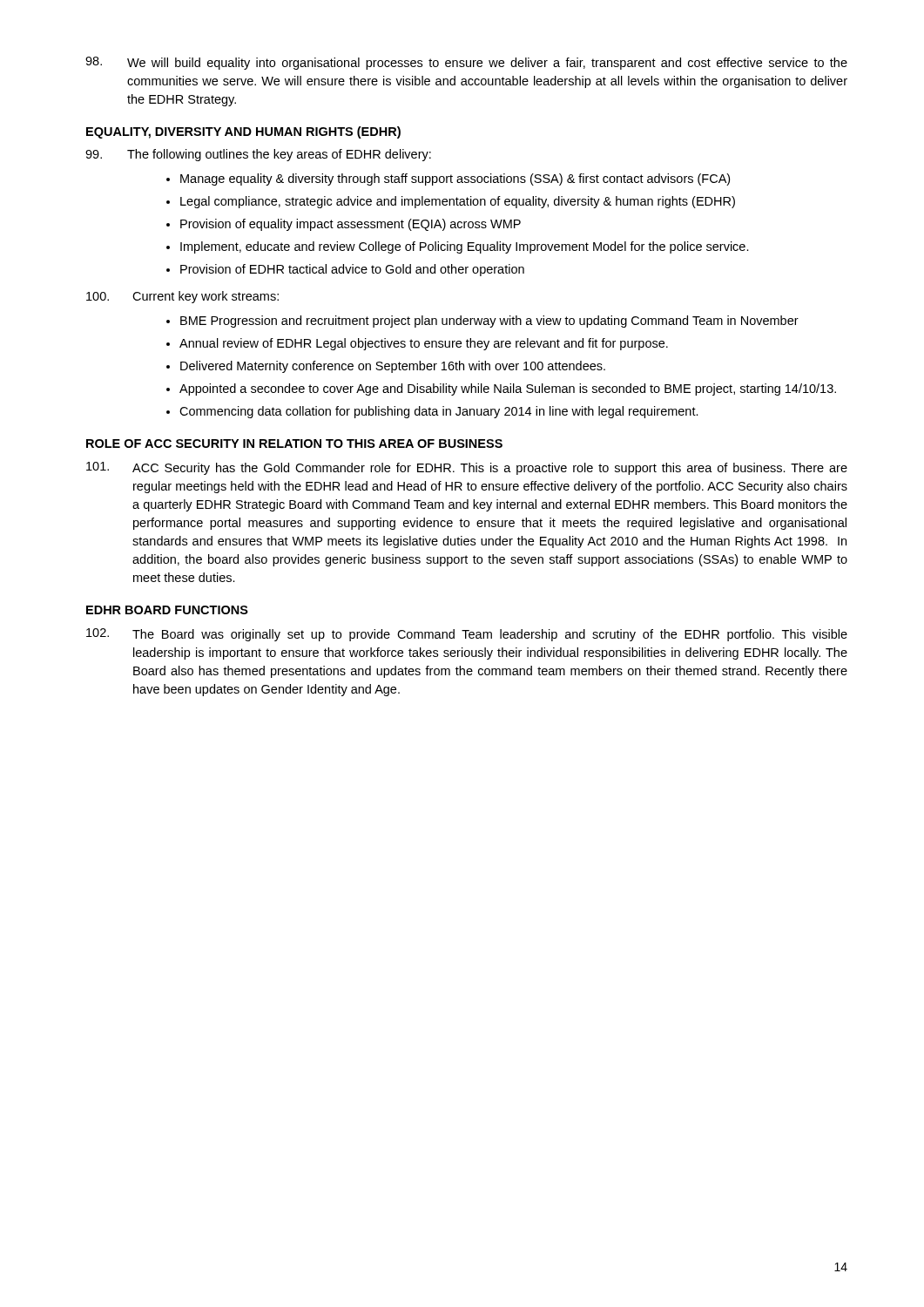Find the text block starting "The Board was"

[466, 663]
